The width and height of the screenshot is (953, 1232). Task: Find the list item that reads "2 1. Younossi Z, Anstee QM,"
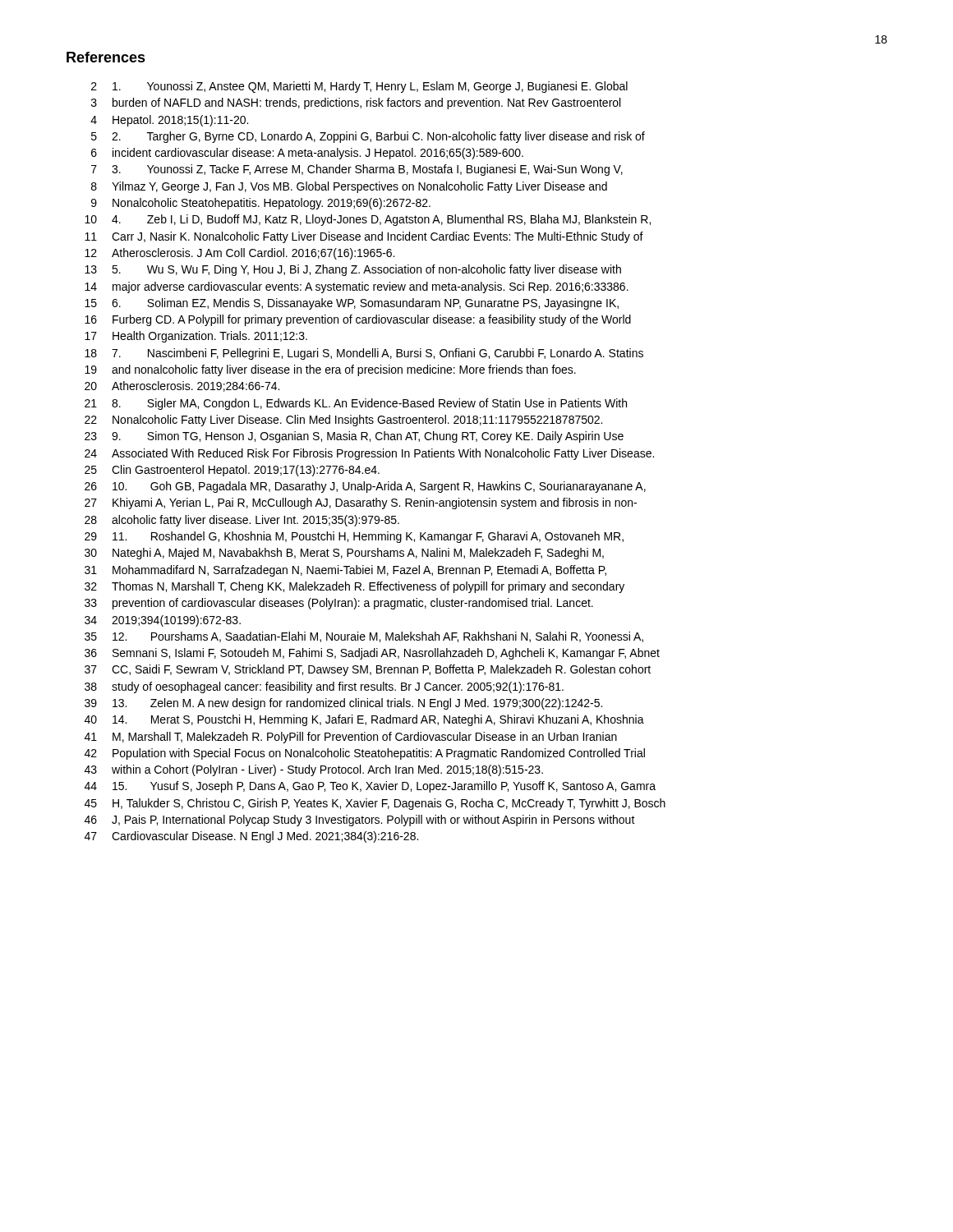pyautogui.click(x=476, y=103)
